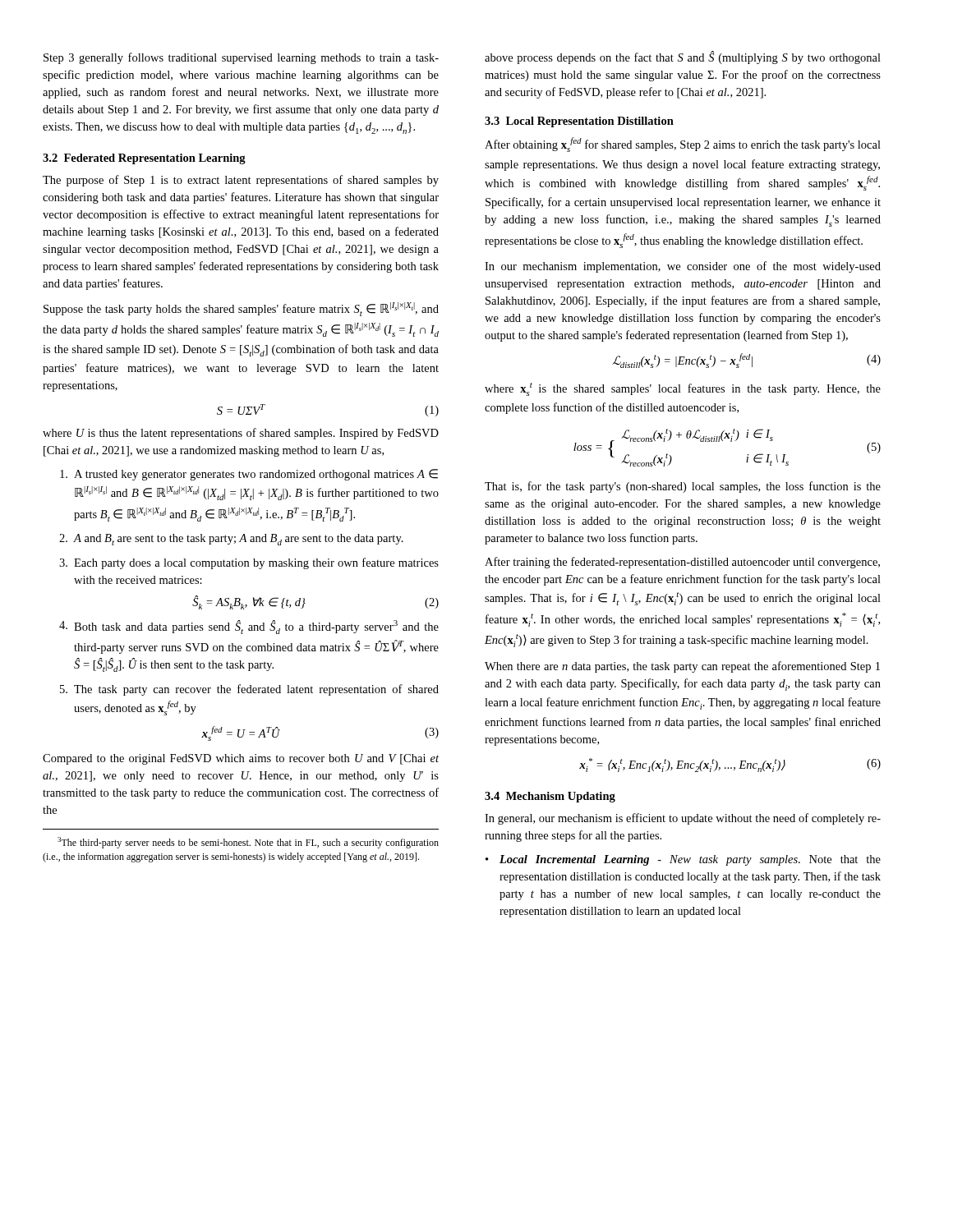The image size is (953, 1232).
Task: Locate the text block starting "Ŝk = ASkBk, ∀k ∈ {t,"
Action: point(316,602)
